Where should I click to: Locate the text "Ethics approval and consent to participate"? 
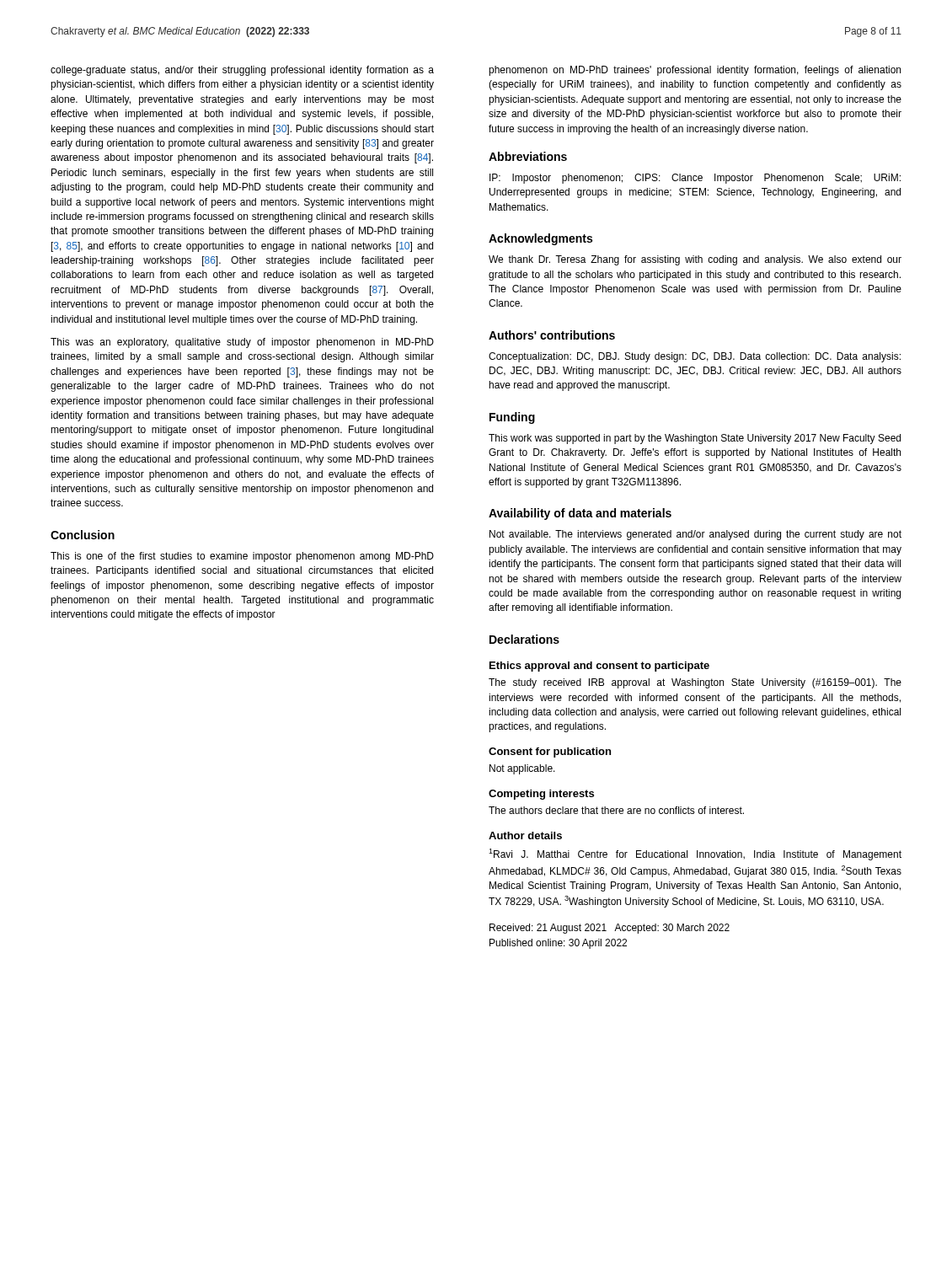coord(599,665)
